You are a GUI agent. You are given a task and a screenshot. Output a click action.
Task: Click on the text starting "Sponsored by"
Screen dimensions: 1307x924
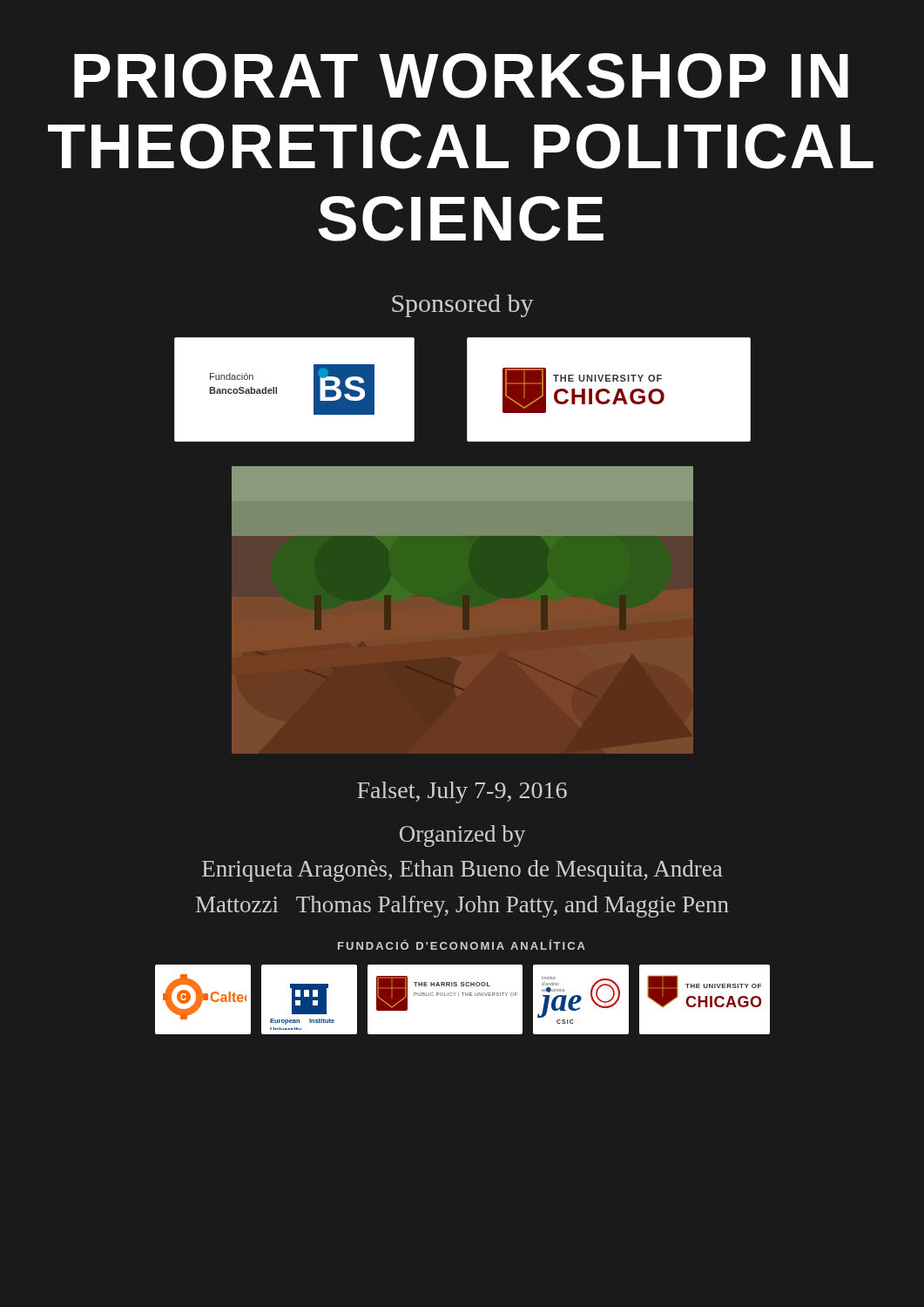462,303
